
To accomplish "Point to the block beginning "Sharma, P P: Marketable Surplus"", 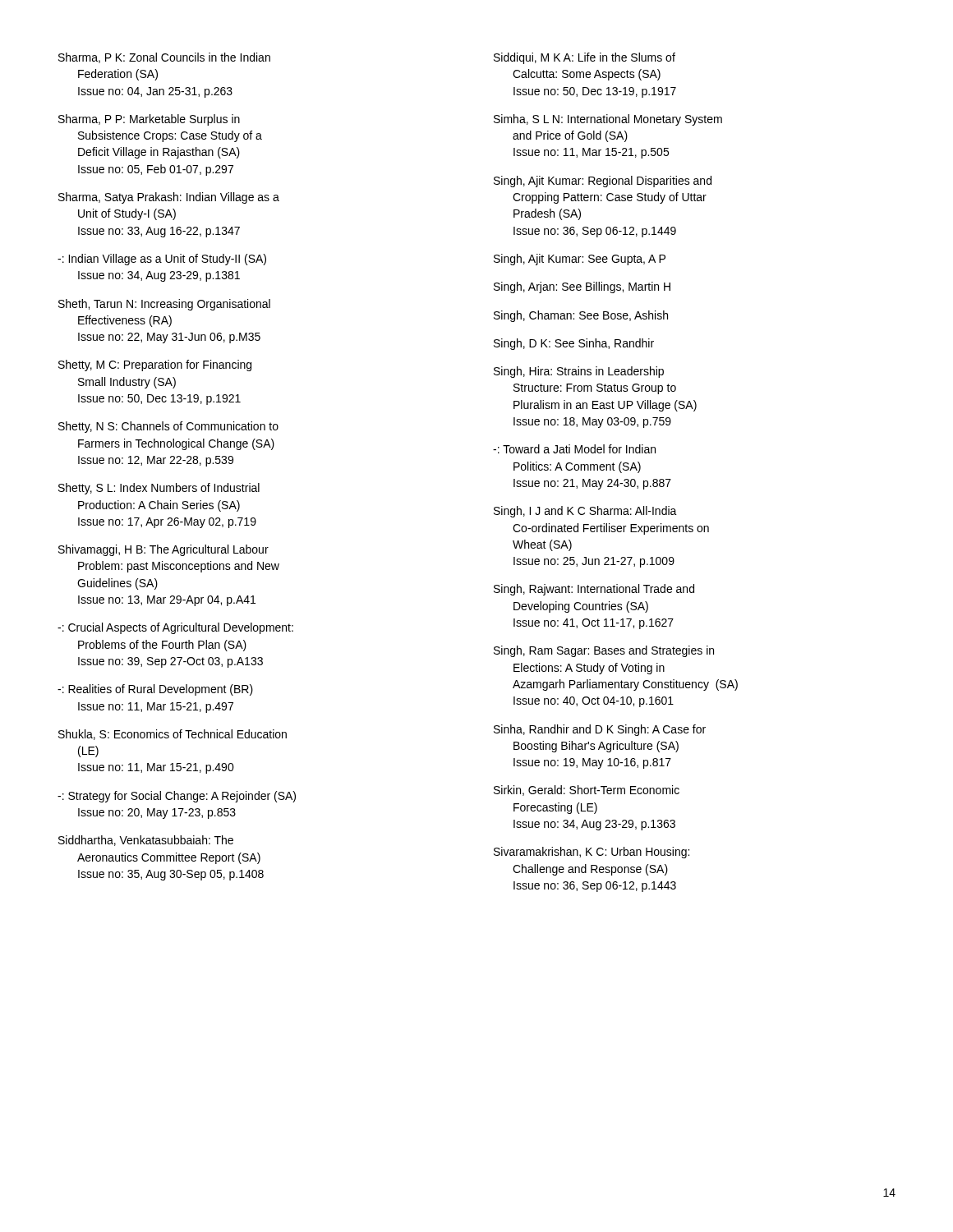I will [259, 144].
